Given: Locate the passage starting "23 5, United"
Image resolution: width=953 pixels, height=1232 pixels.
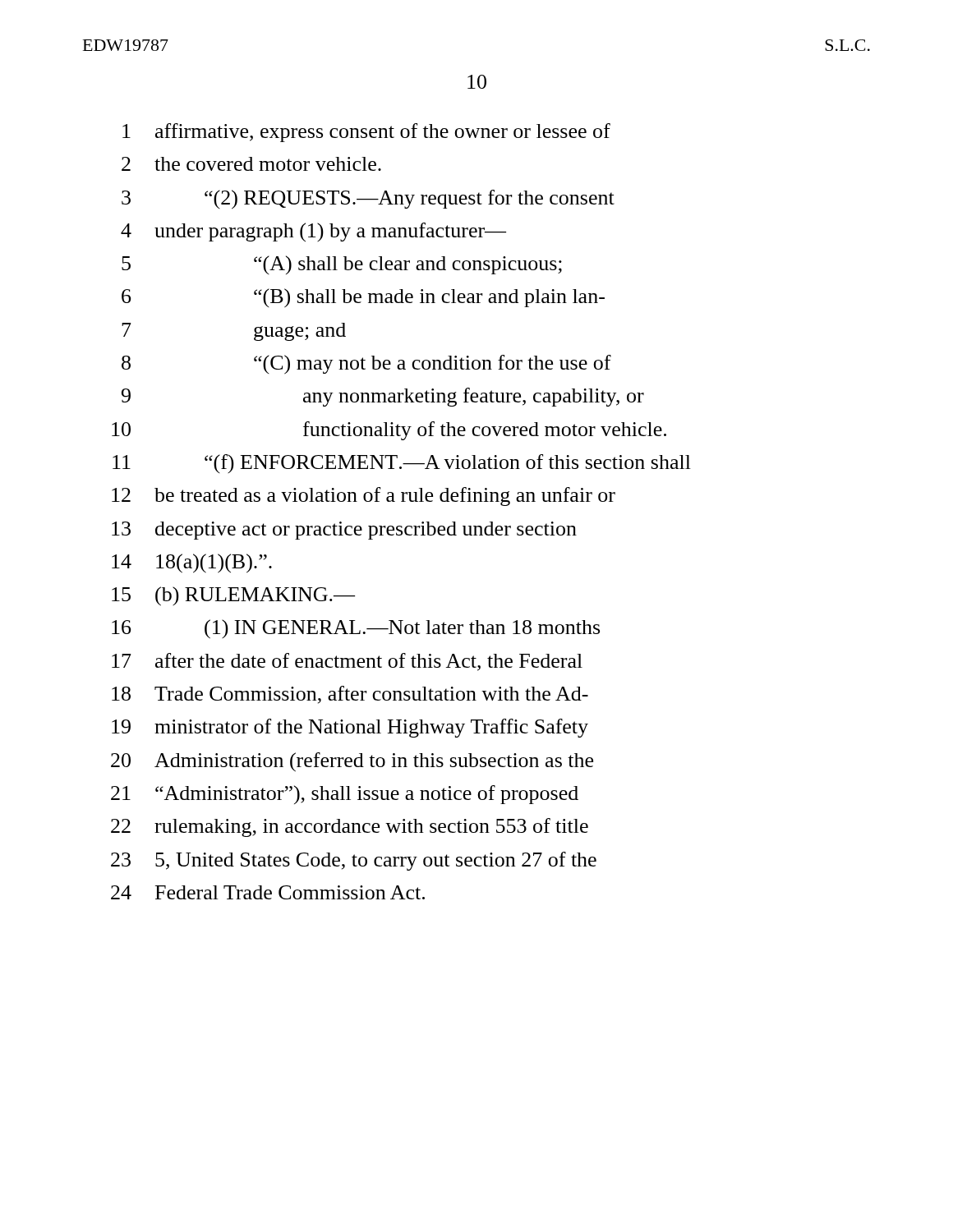Looking at the screenshot, I should click(x=476, y=860).
